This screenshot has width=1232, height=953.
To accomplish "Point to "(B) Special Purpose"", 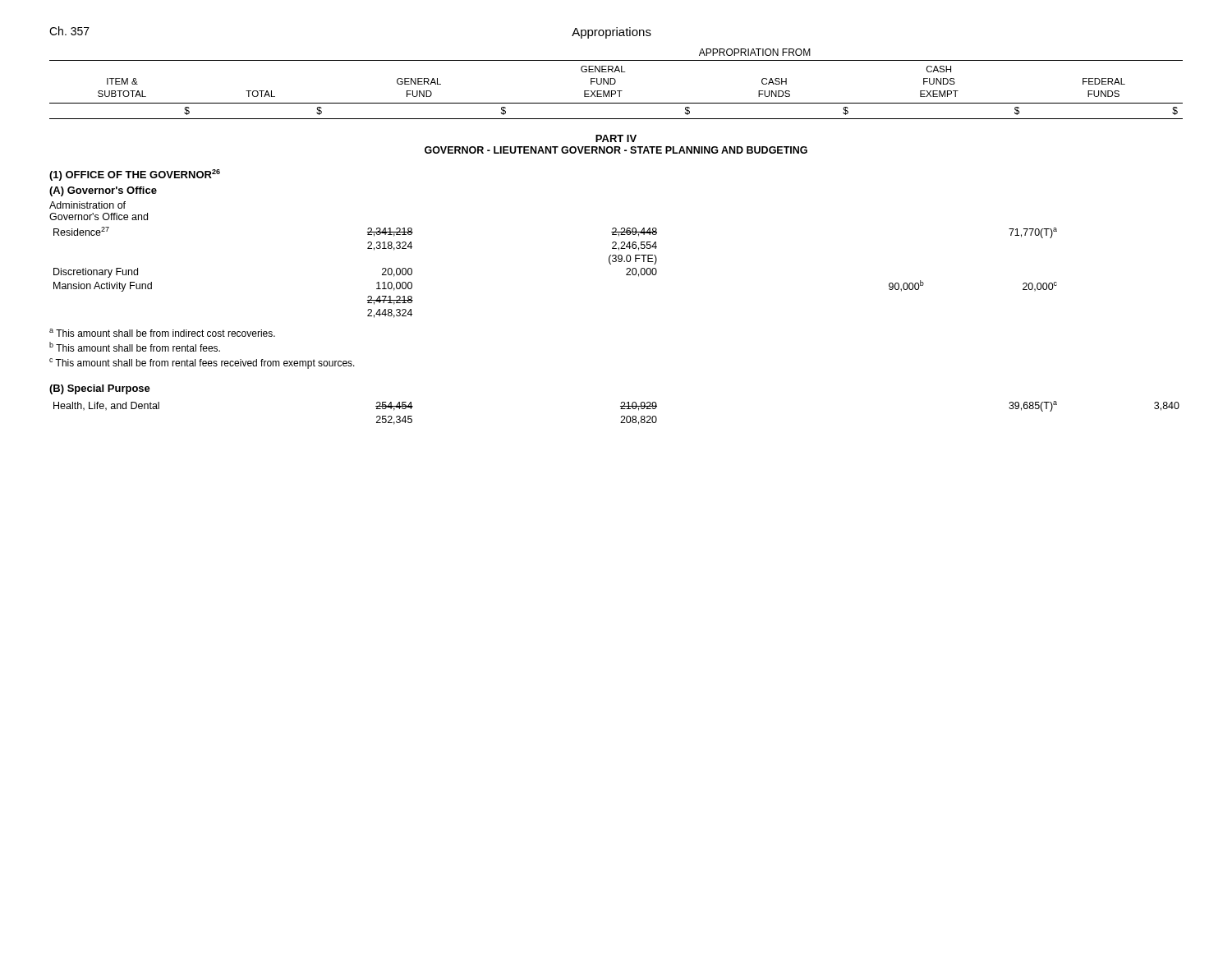I will 100,389.
